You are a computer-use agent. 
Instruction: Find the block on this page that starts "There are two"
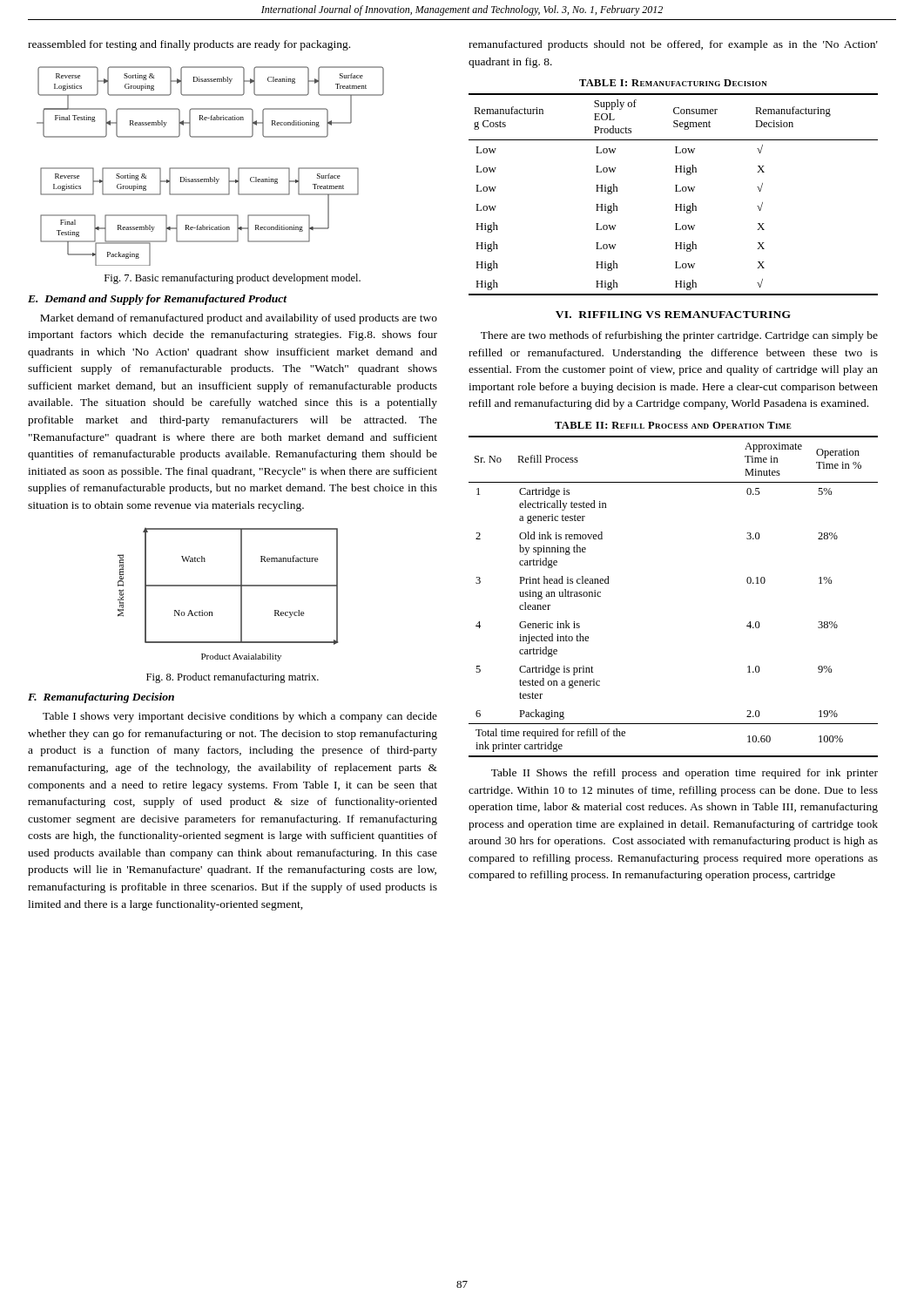(x=673, y=369)
